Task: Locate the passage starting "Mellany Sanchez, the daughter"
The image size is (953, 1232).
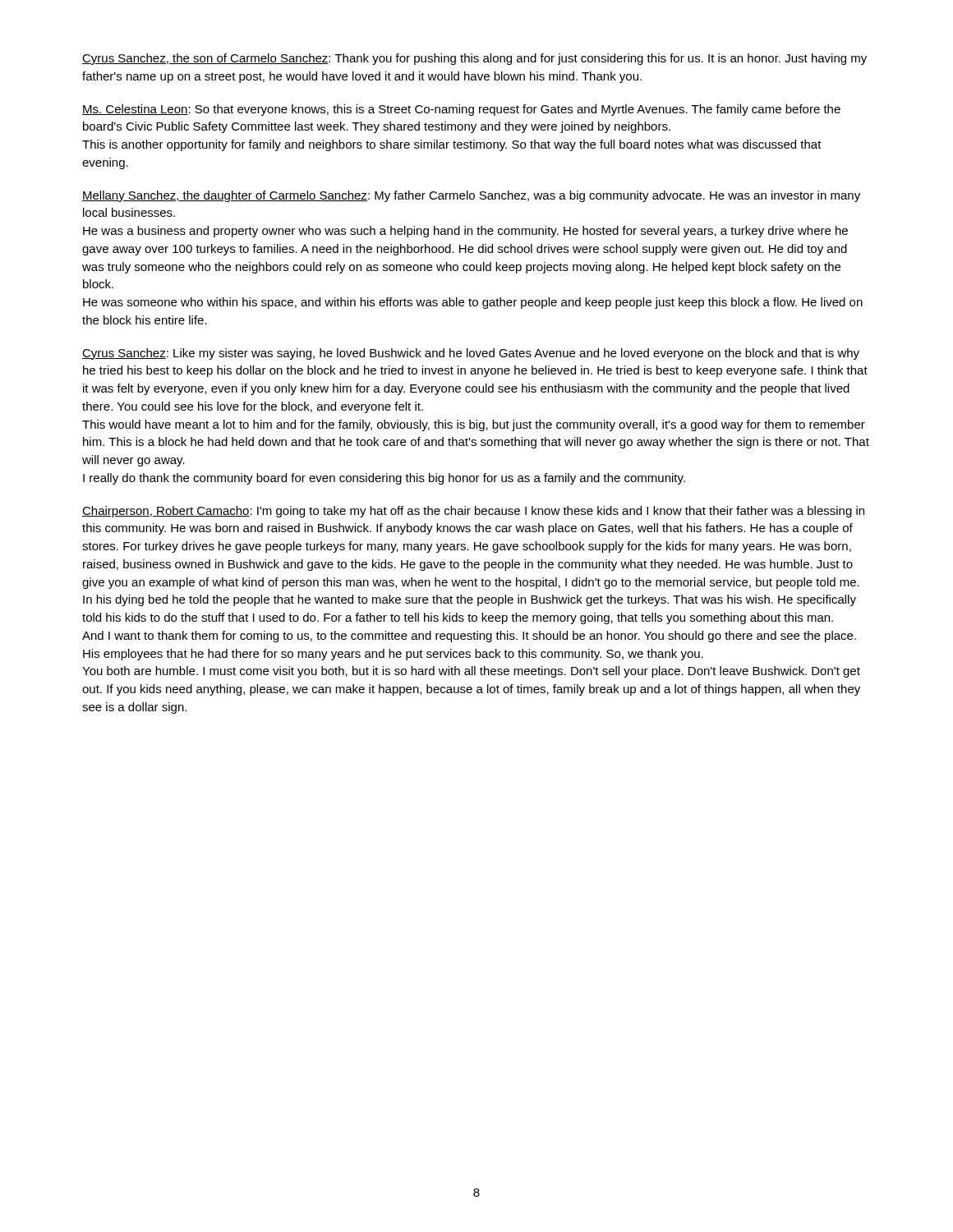Action: point(476,257)
